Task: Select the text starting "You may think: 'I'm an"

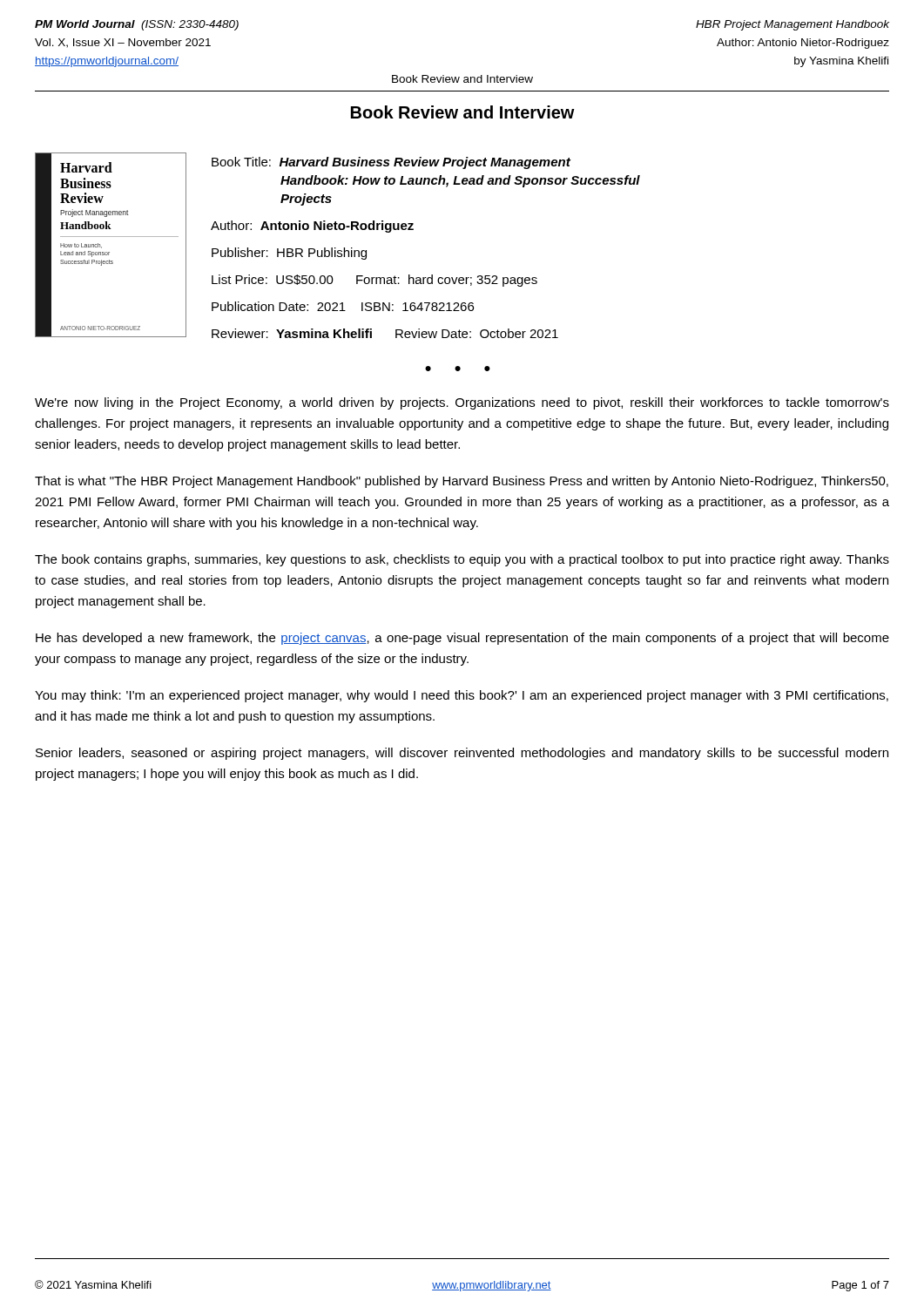Action: pyautogui.click(x=462, y=705)
